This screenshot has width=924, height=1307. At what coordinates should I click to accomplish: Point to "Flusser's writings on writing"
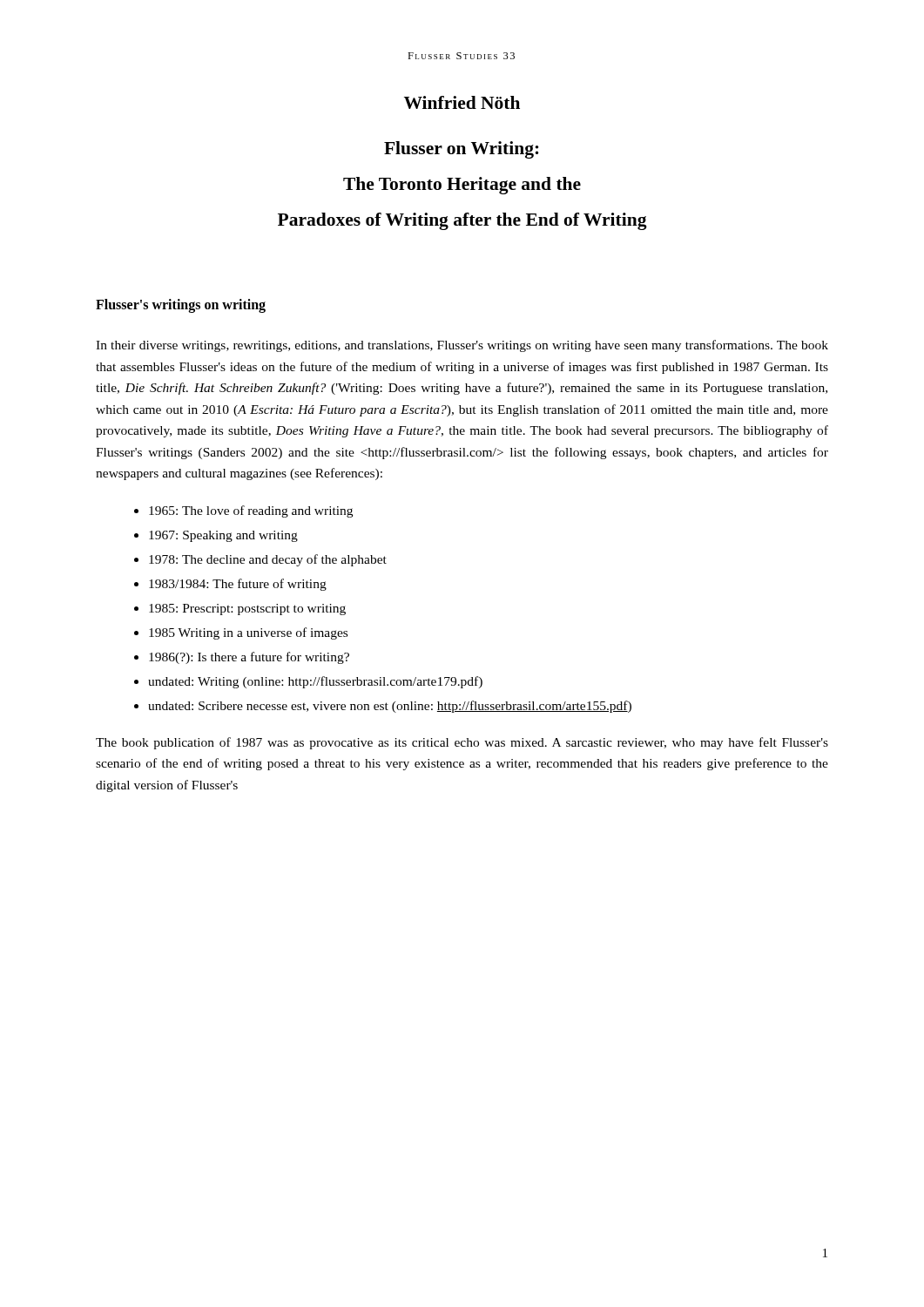[181, 304]
